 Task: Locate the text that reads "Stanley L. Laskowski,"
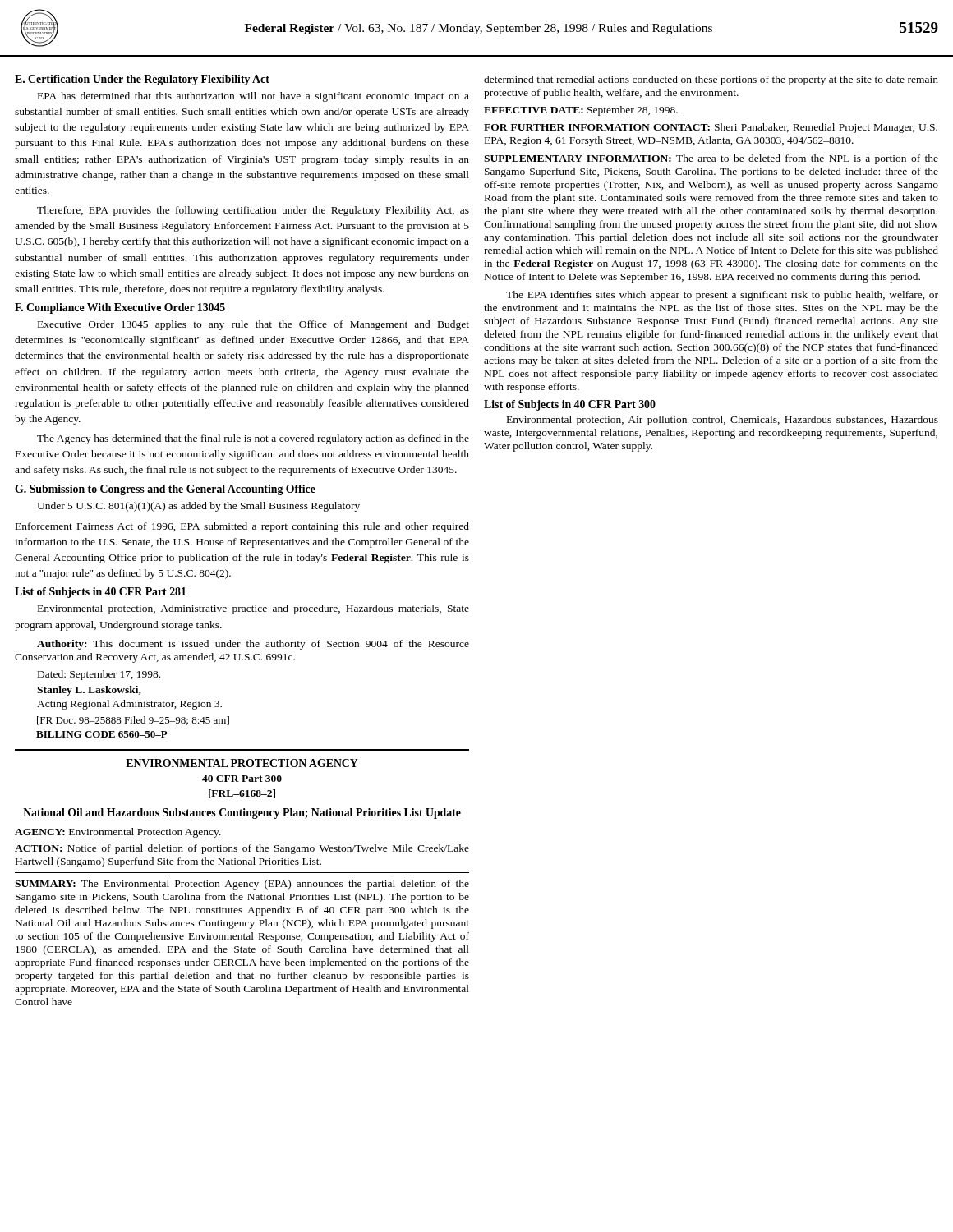pyautogui.click(x=89, y=689)
